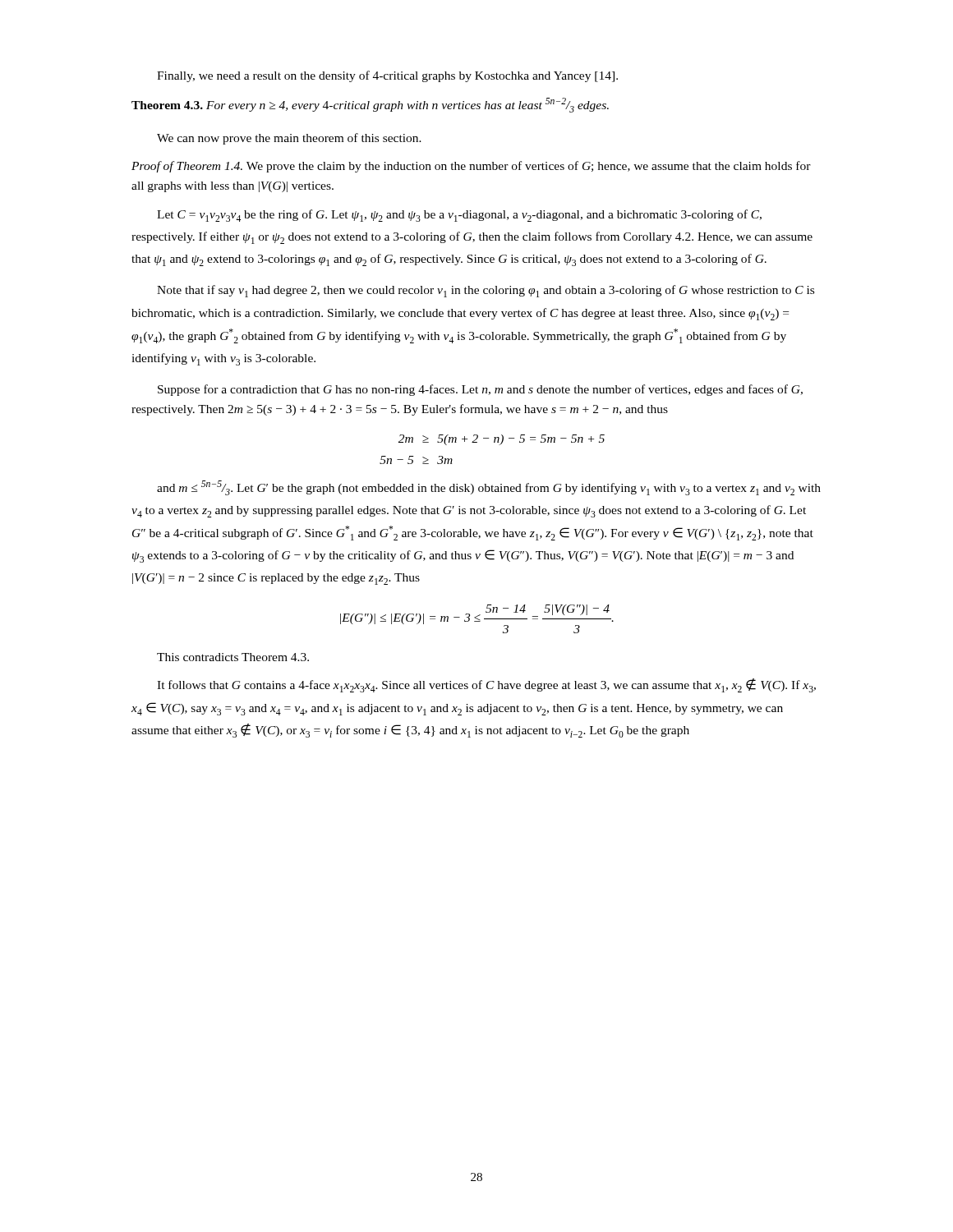
Task: Where is the formula that starts "2m ≥ 5(m + 2"?
Action: tap(476, 449)
